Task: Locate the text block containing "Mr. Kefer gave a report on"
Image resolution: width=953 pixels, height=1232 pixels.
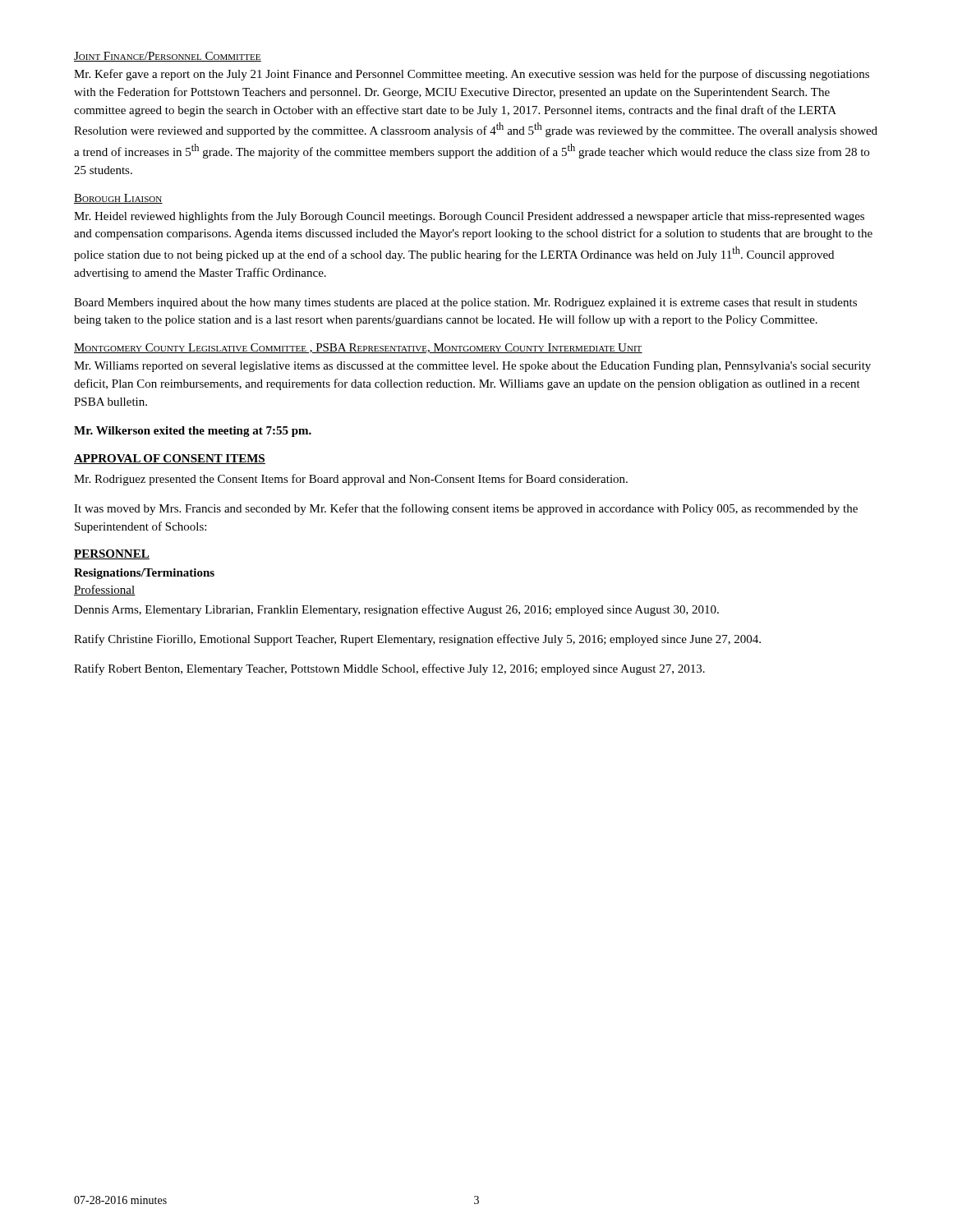Action: click(x=476, y=122)
